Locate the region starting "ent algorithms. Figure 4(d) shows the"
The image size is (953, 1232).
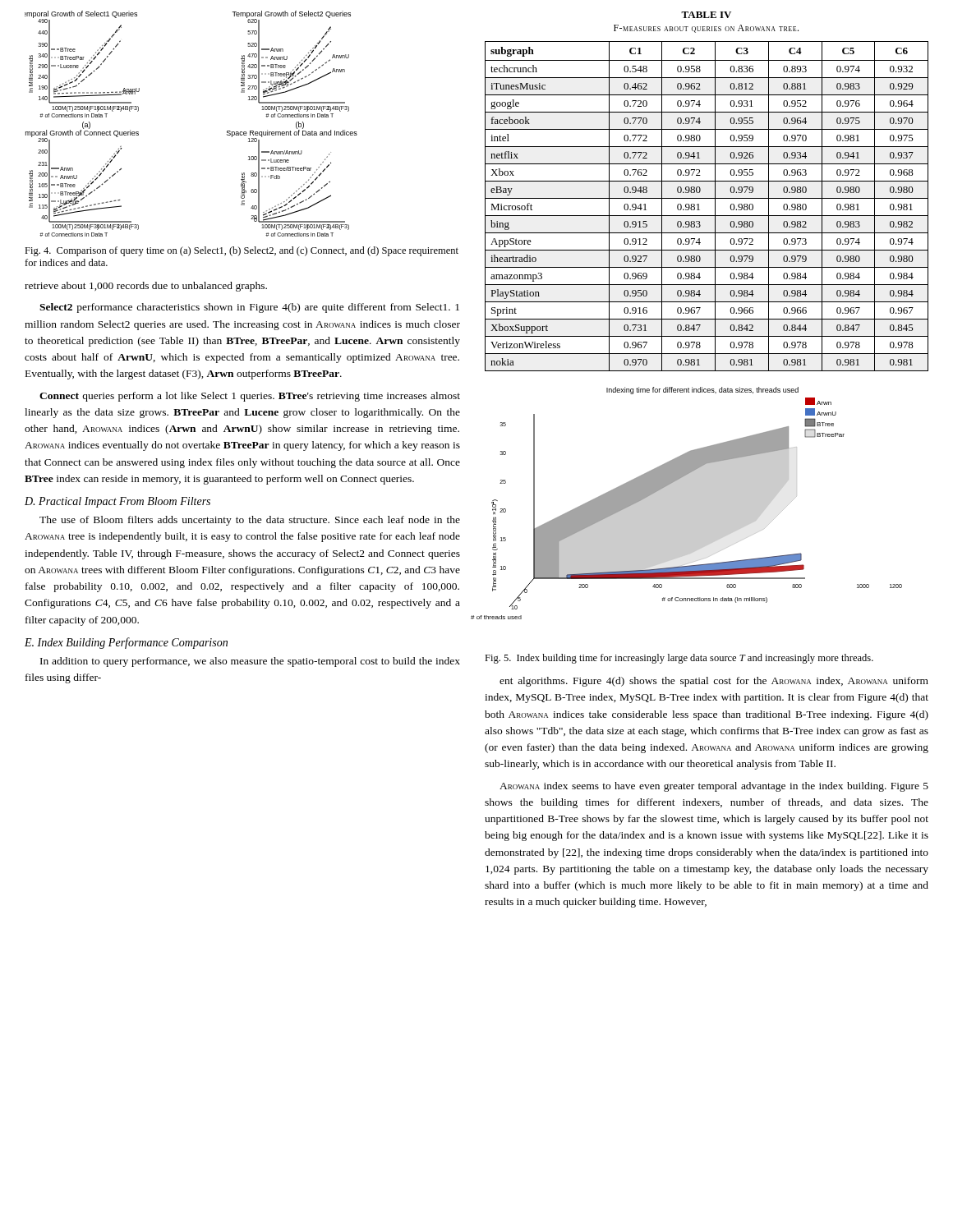click(707, 722)
